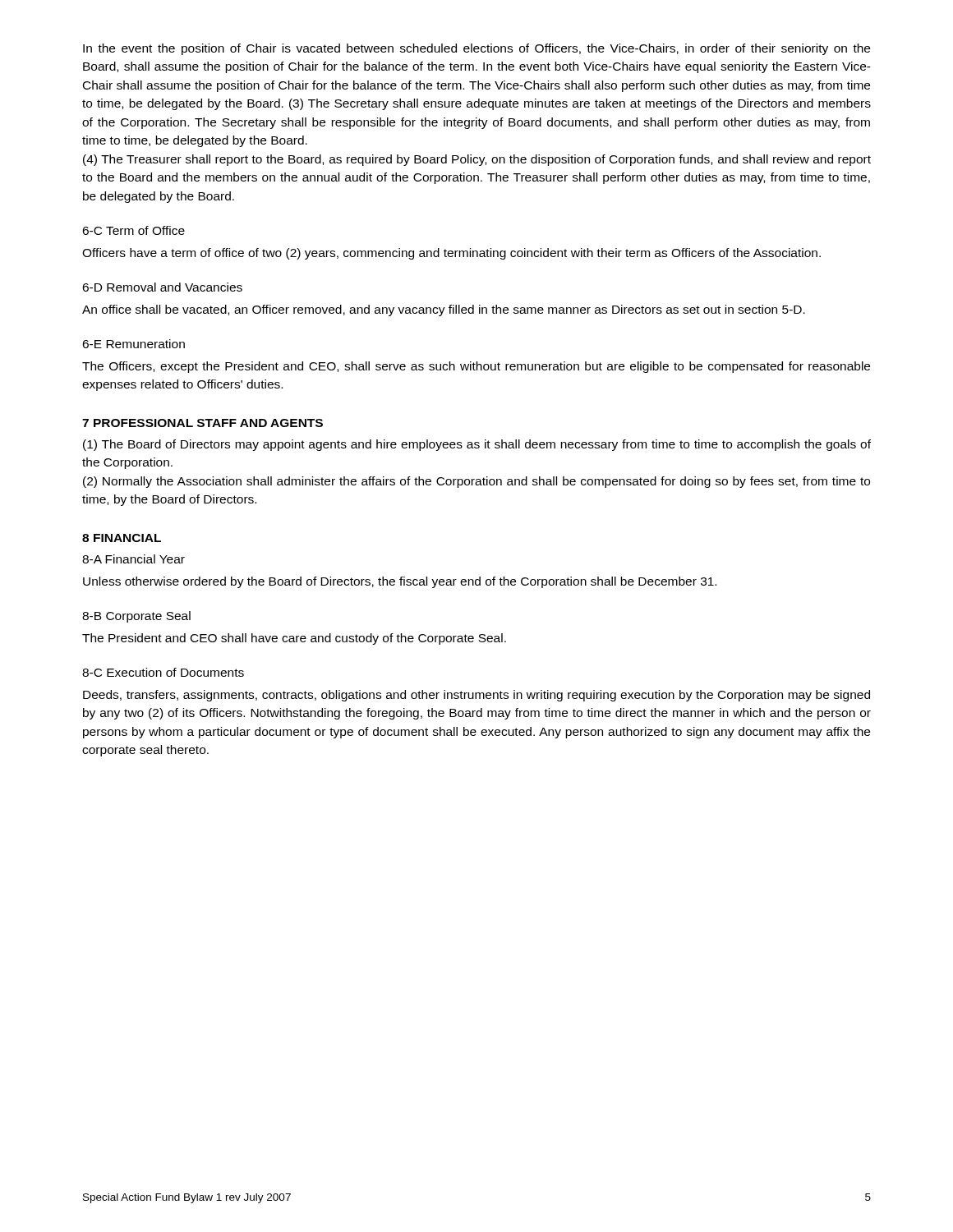Locate the block starting "Officers have a term"

click(452, 252)
